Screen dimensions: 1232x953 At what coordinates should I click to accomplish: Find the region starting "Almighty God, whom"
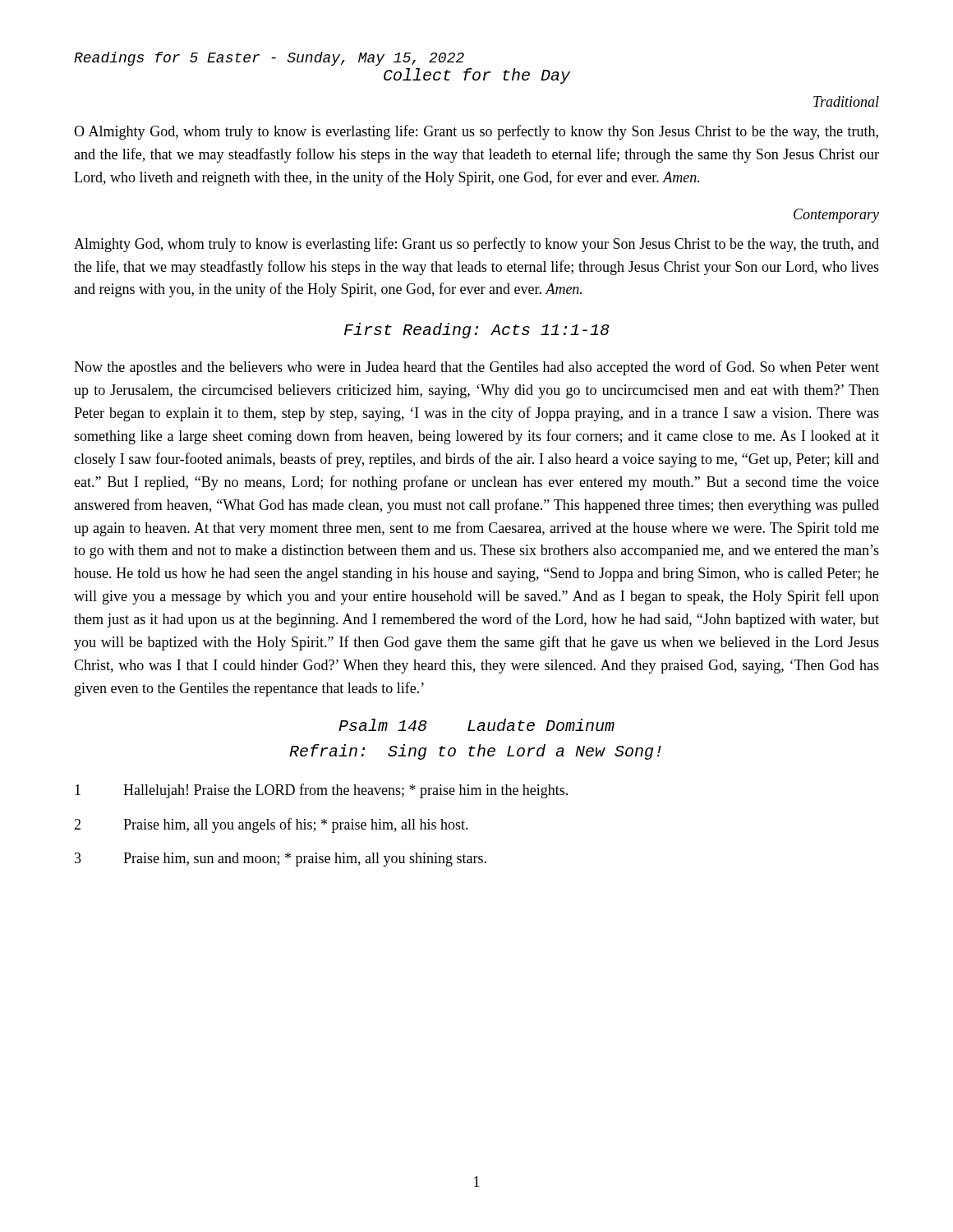click(x=476, y=267)
